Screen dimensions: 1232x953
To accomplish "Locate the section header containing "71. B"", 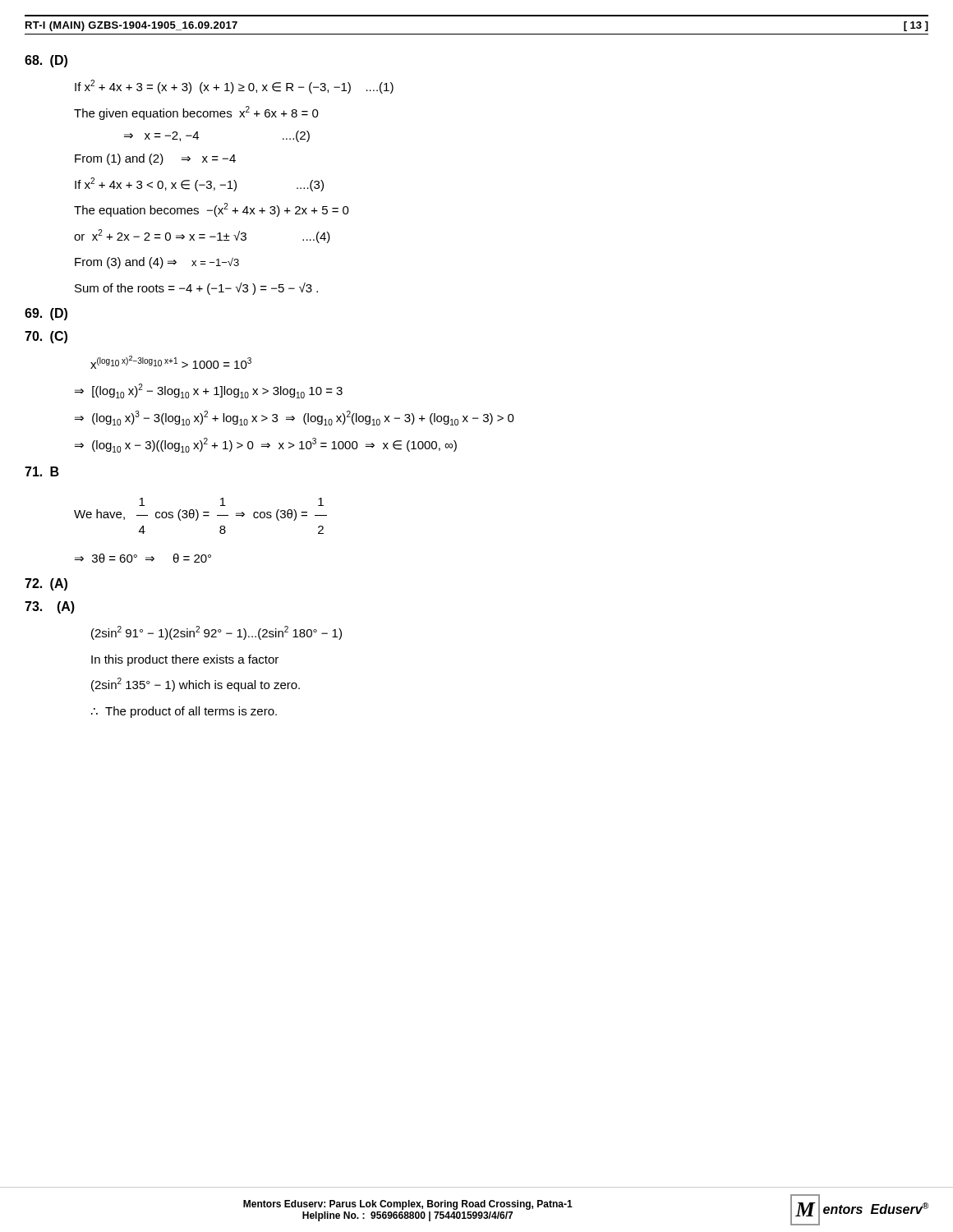I will coord(42,472).
